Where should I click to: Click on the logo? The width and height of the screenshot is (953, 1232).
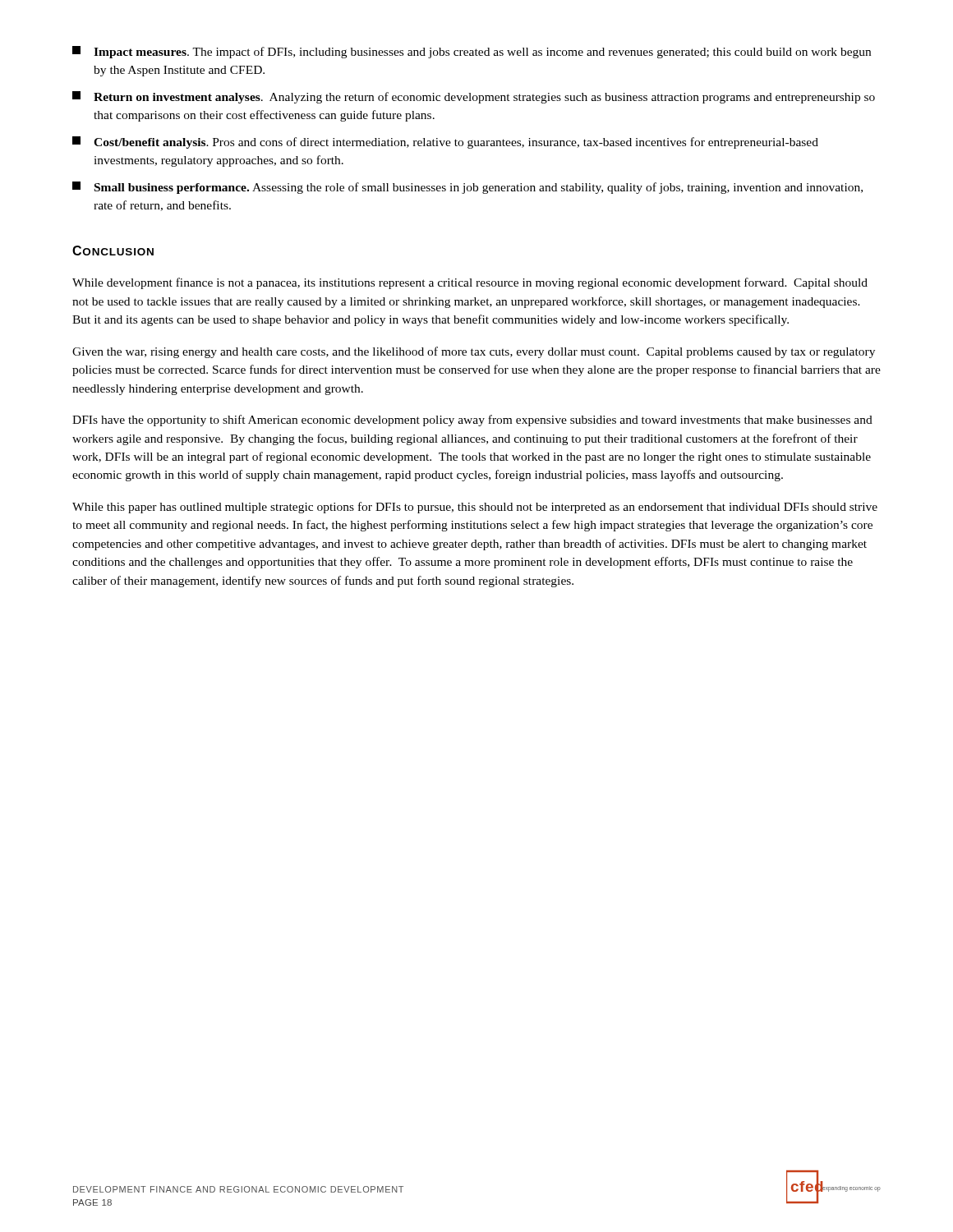[x=833, y=1188]
